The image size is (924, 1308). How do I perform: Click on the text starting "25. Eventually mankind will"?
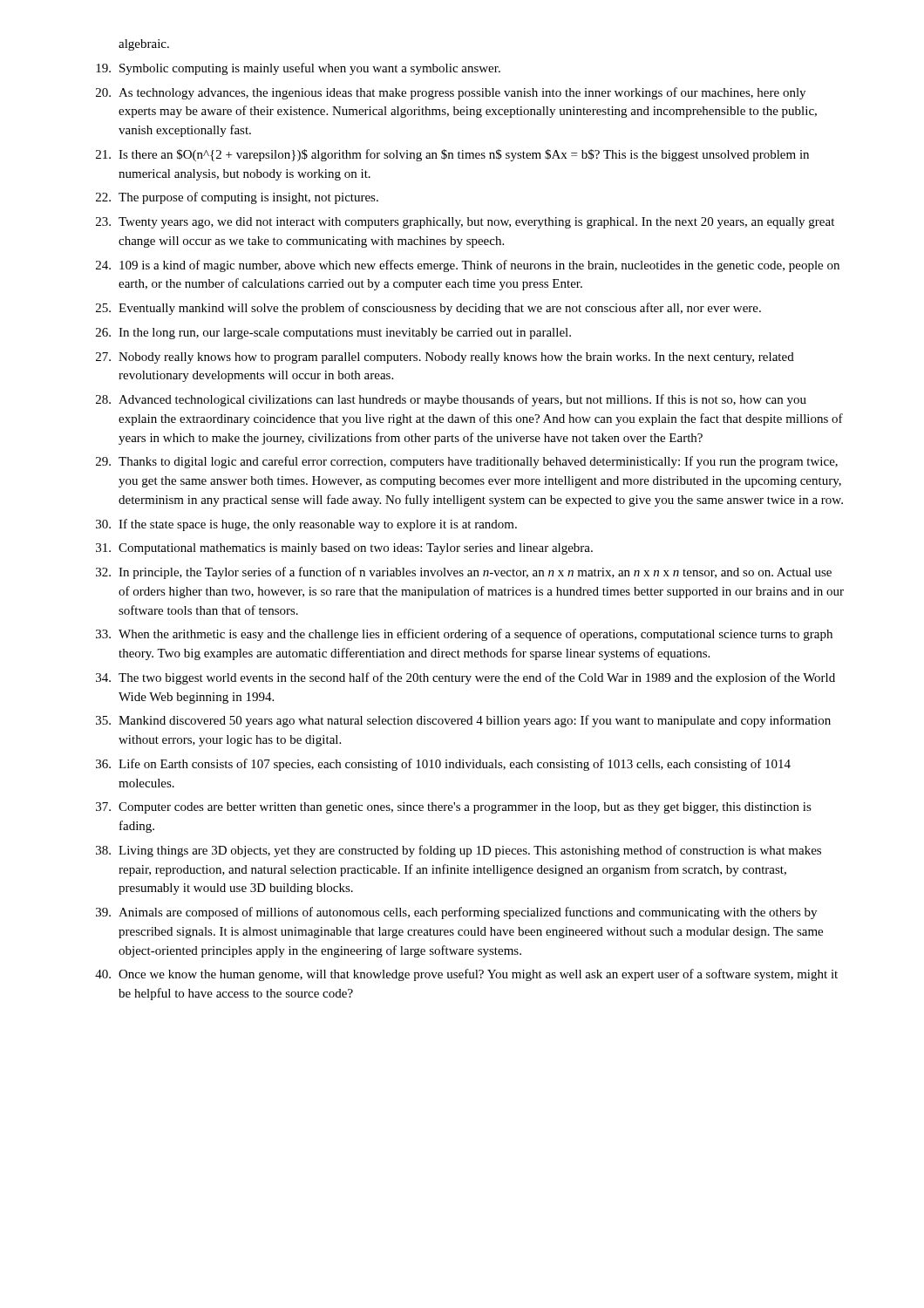[x=462, y=309]
